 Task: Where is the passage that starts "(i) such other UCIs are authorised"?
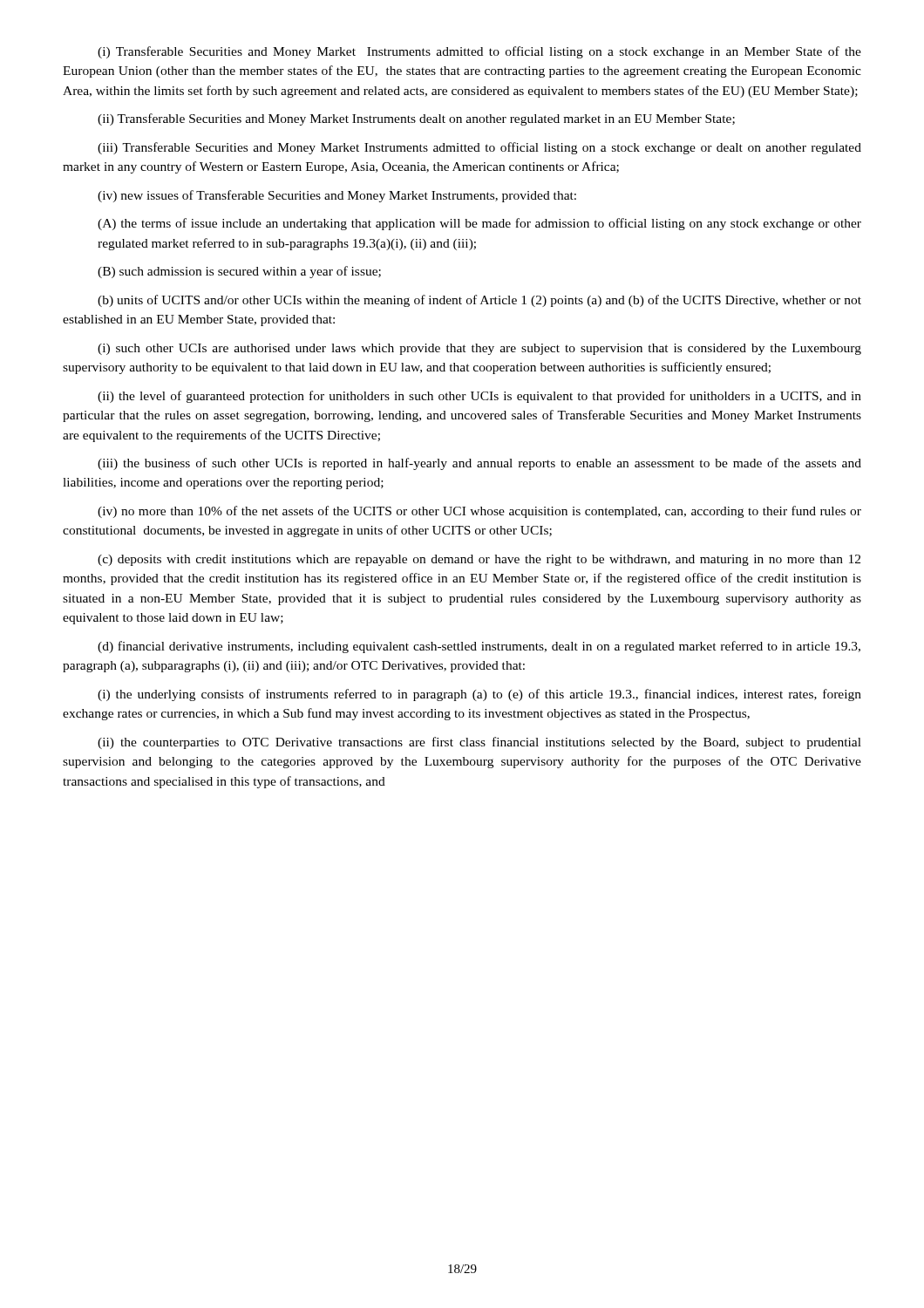coord(462,357)
